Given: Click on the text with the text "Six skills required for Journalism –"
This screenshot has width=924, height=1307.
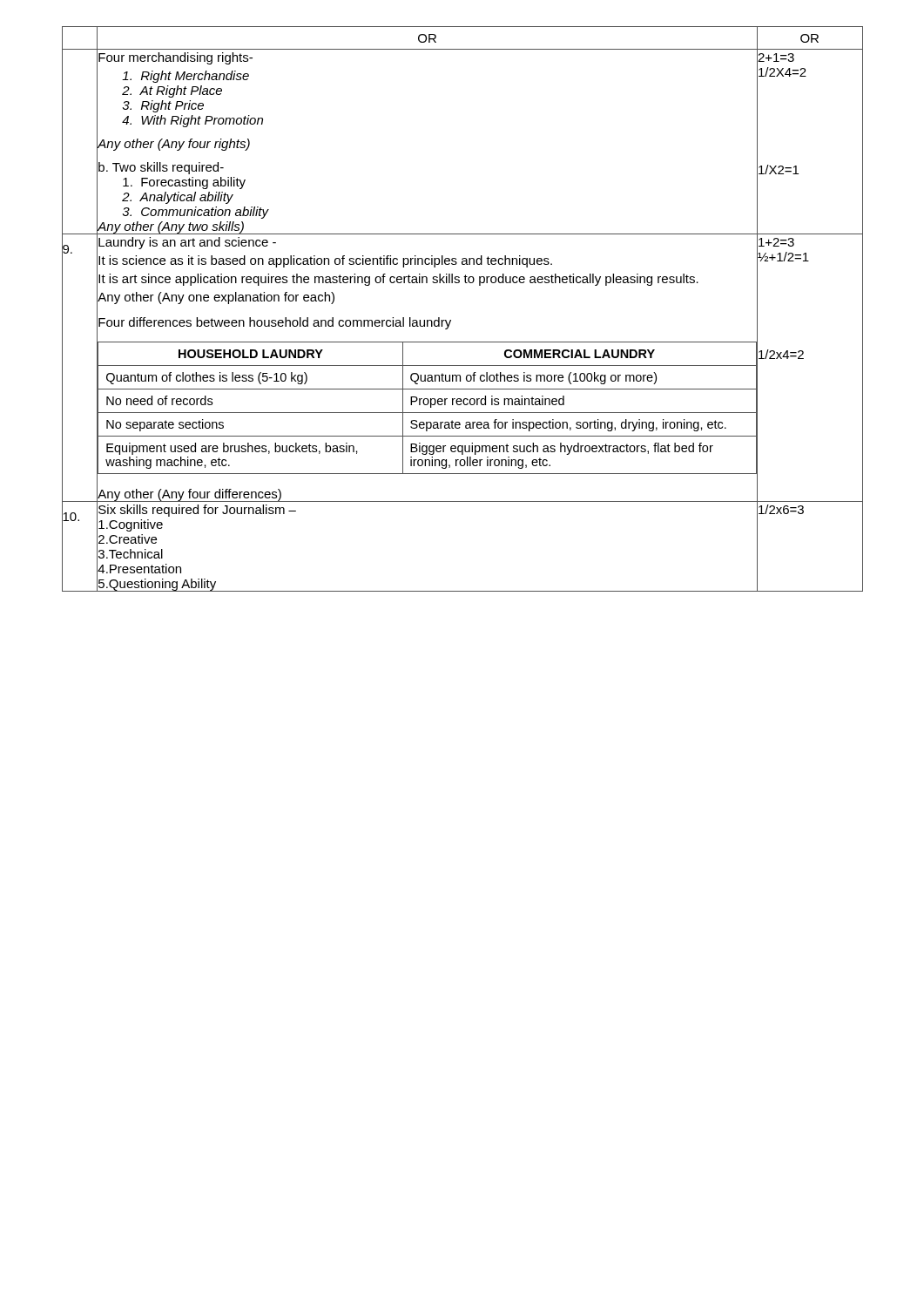Looking at the screenshot, I should 197,509.
